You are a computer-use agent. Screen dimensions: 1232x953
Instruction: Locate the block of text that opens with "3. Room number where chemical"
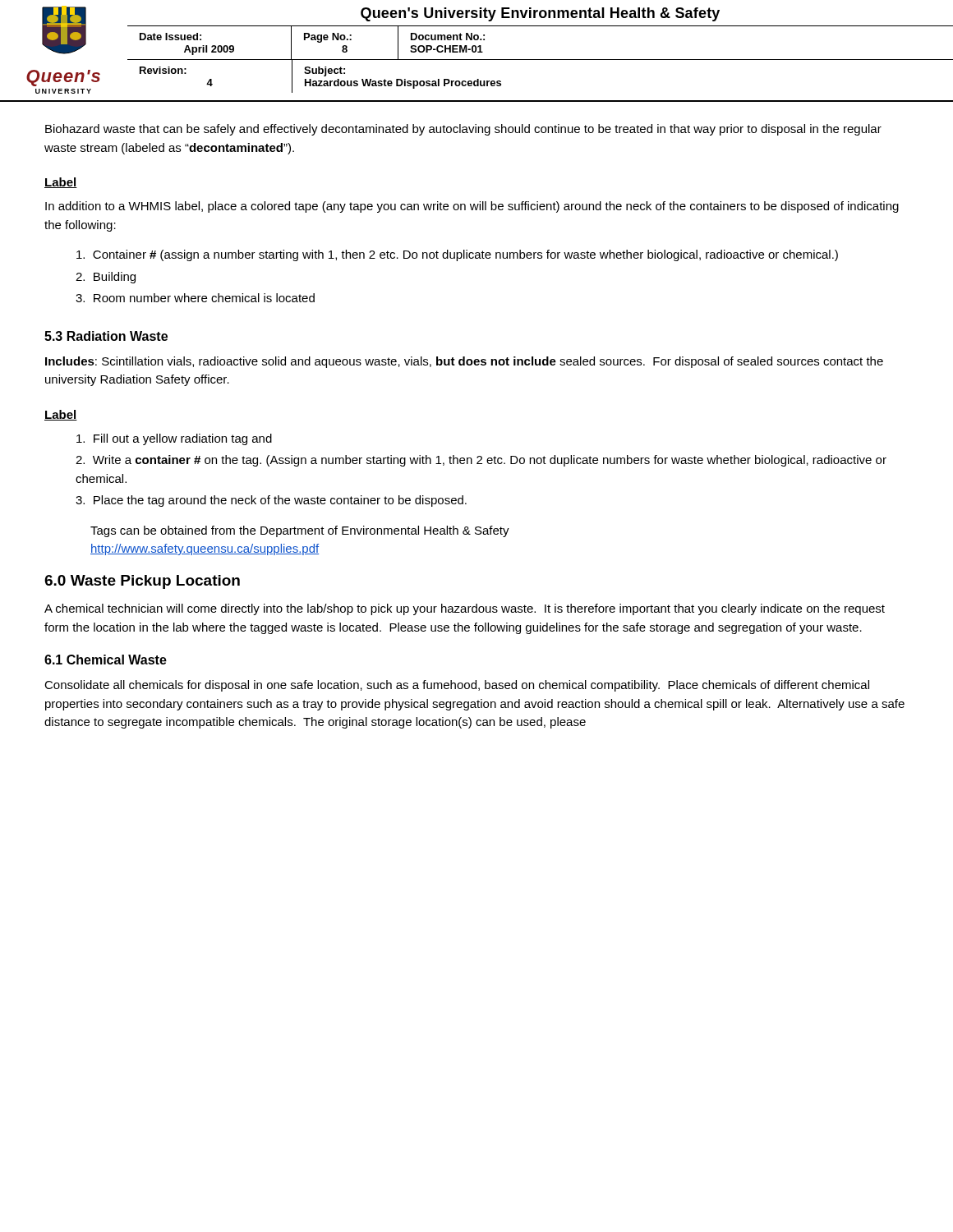[195, 298]
